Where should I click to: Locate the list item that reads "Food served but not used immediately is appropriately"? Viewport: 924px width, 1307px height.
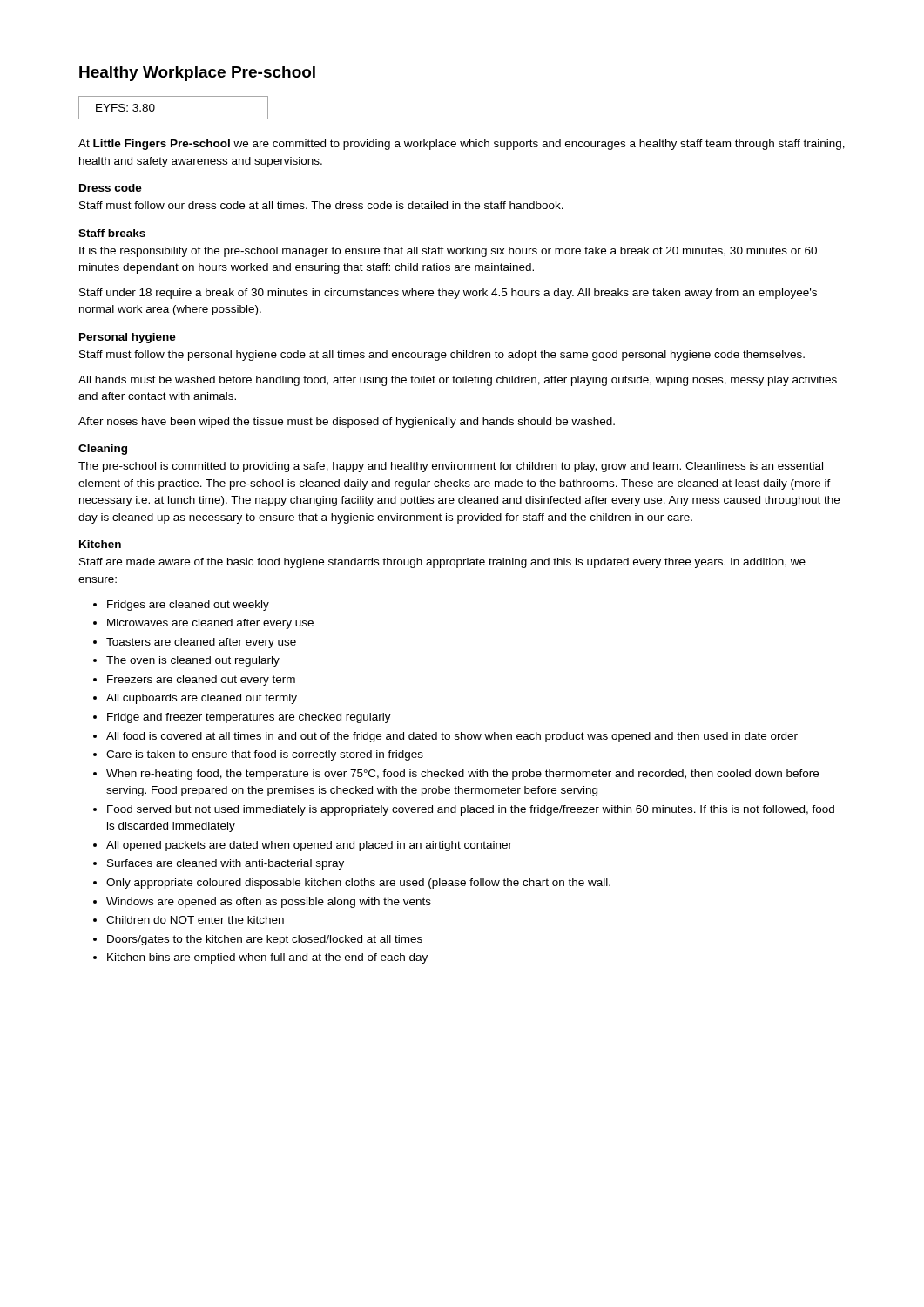471,817
